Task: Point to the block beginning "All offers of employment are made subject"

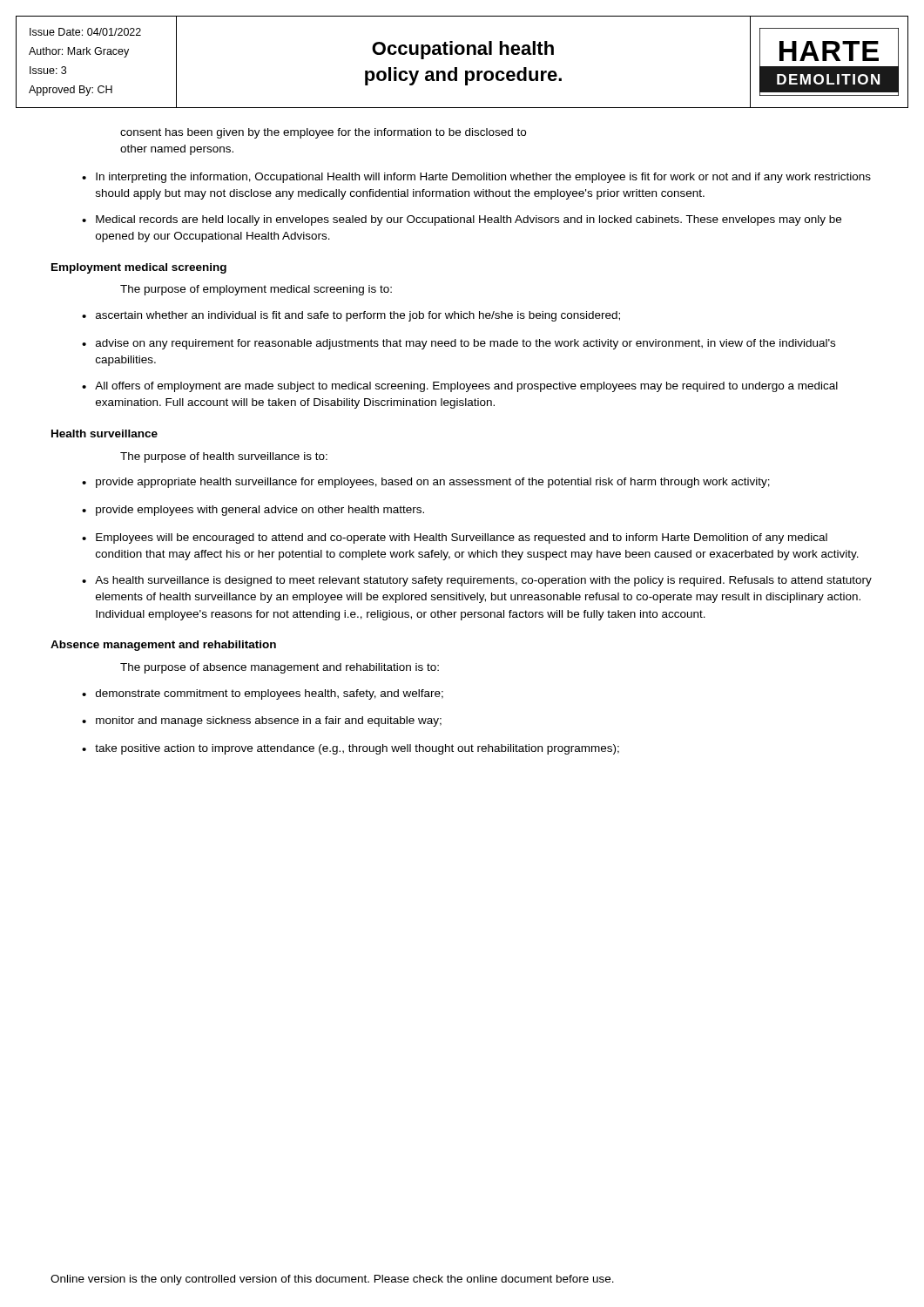Action: click(x=484, y=394)
